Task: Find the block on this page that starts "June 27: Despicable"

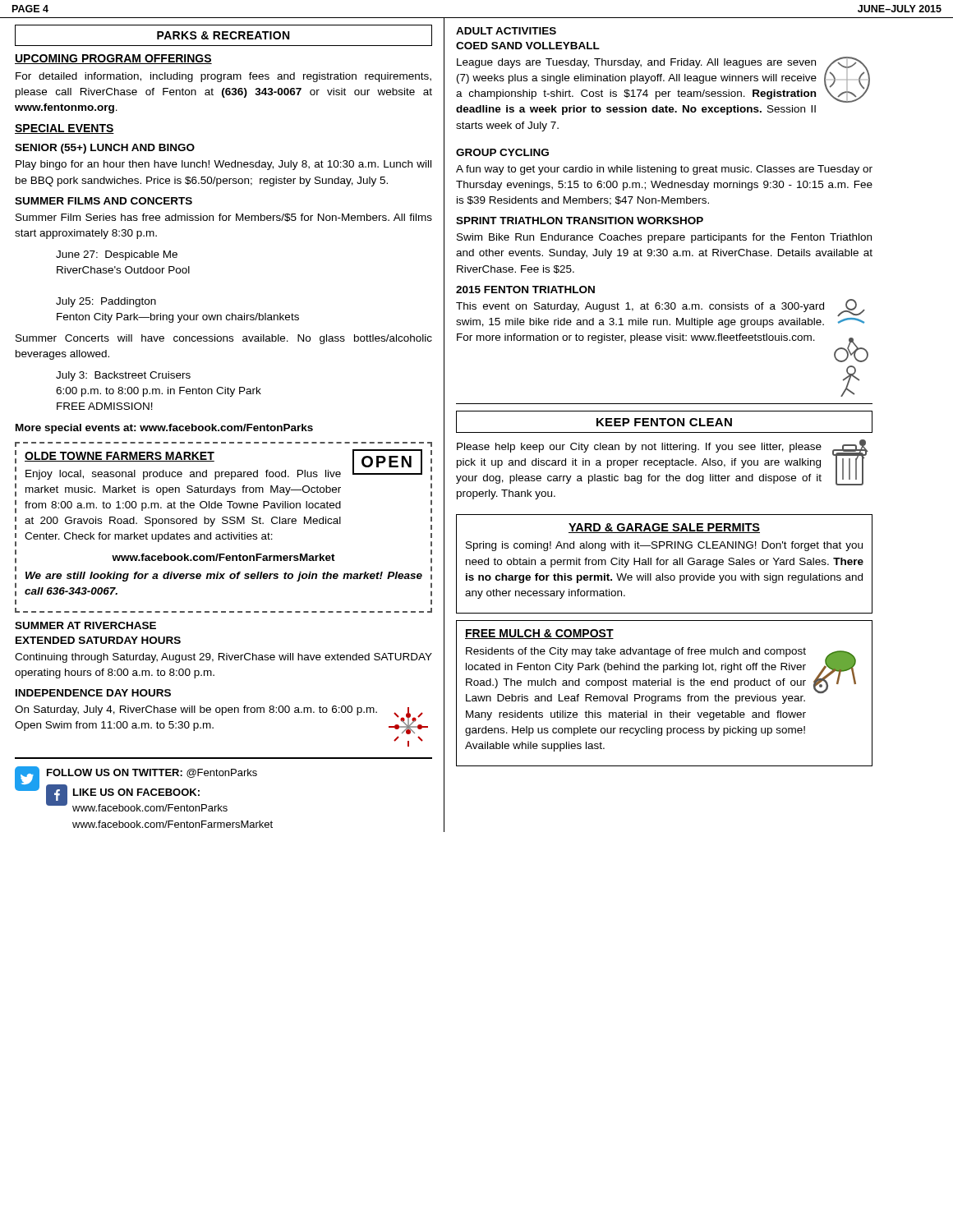Action: (x=123, y=262)
